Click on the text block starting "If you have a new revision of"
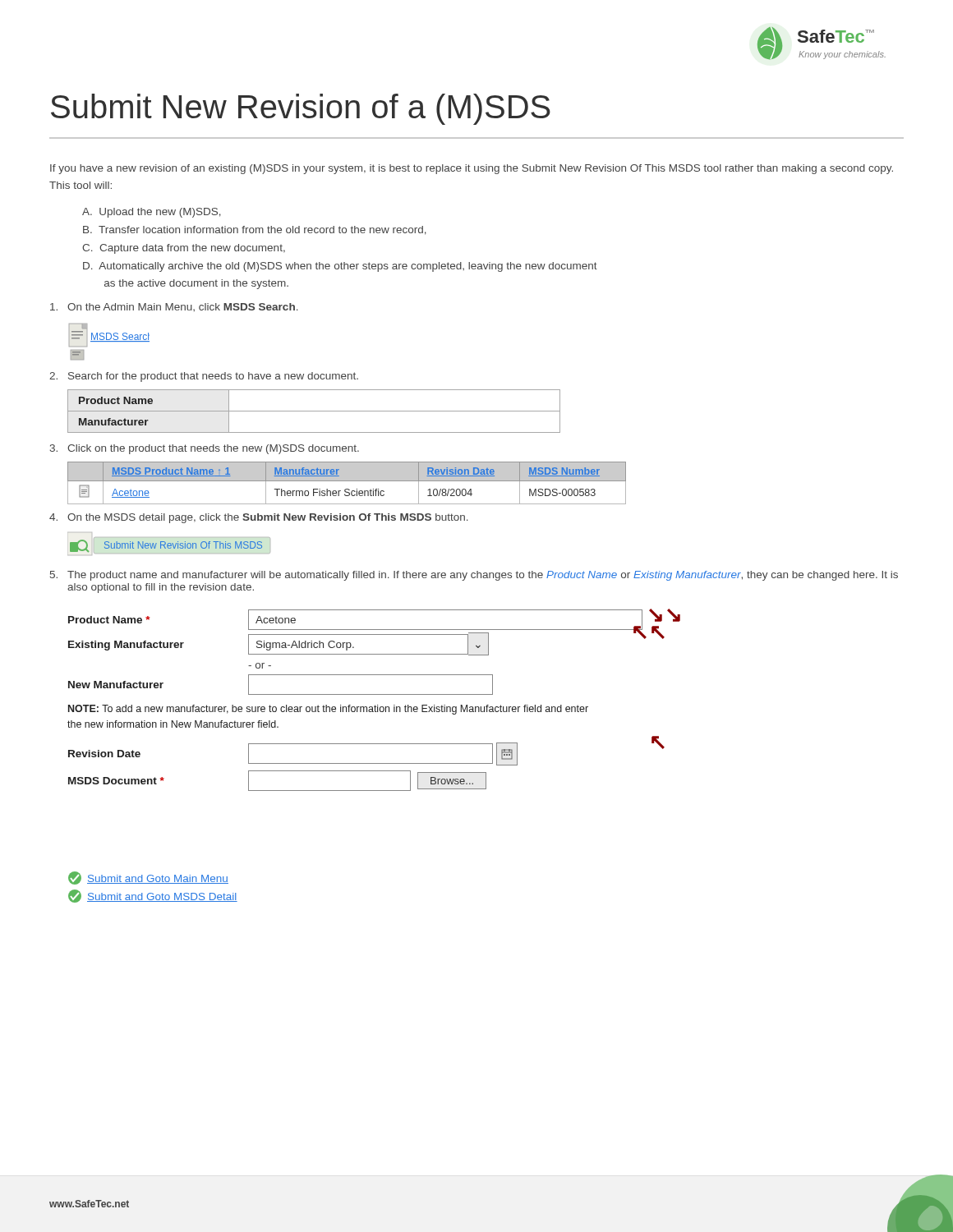Screen dimensions: 1232x953 pyautogui.click(x=472, y=177)
